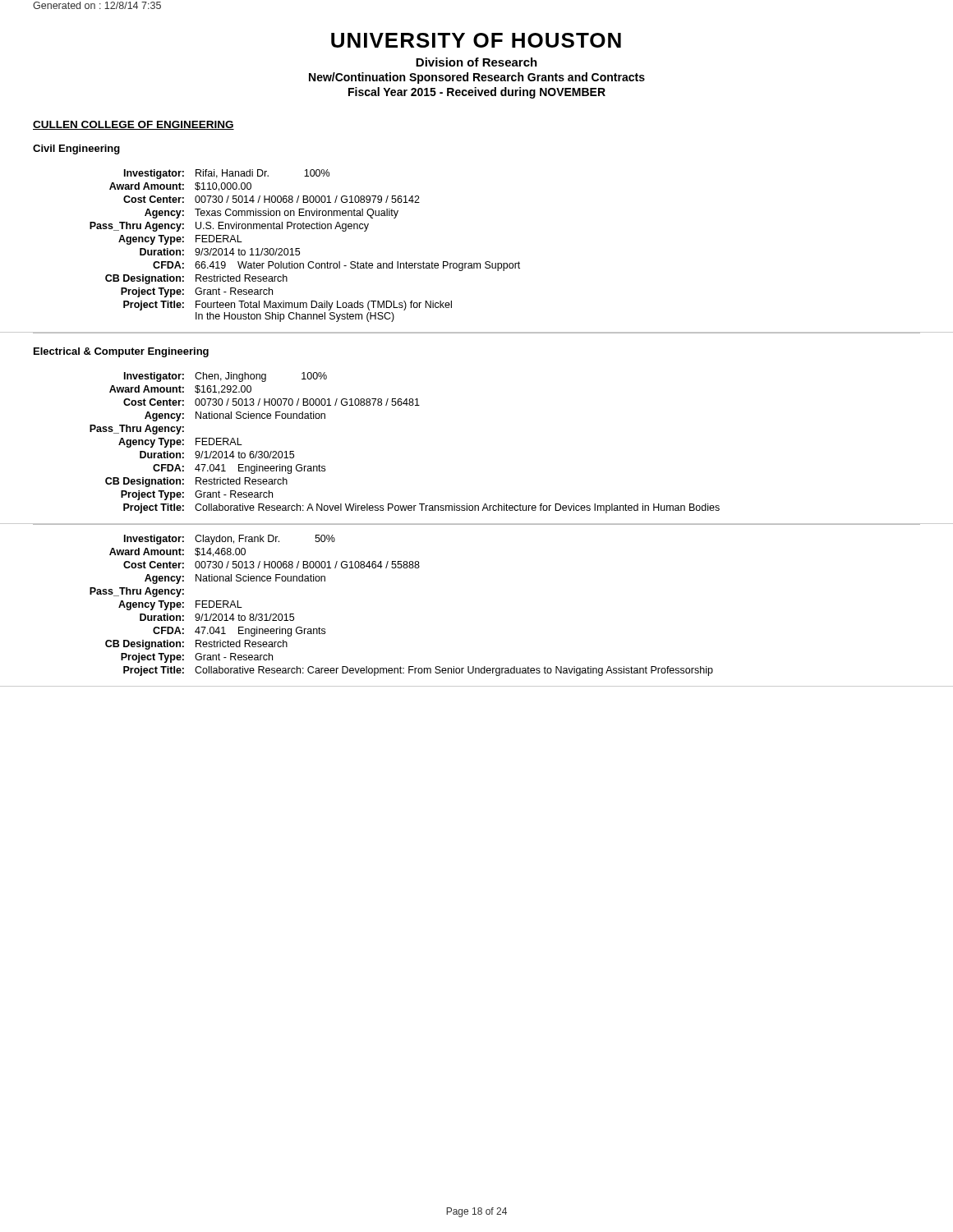Find the text block containing "Generated on : 12/8/14"
953x1232 pixels.
point(97,6)
